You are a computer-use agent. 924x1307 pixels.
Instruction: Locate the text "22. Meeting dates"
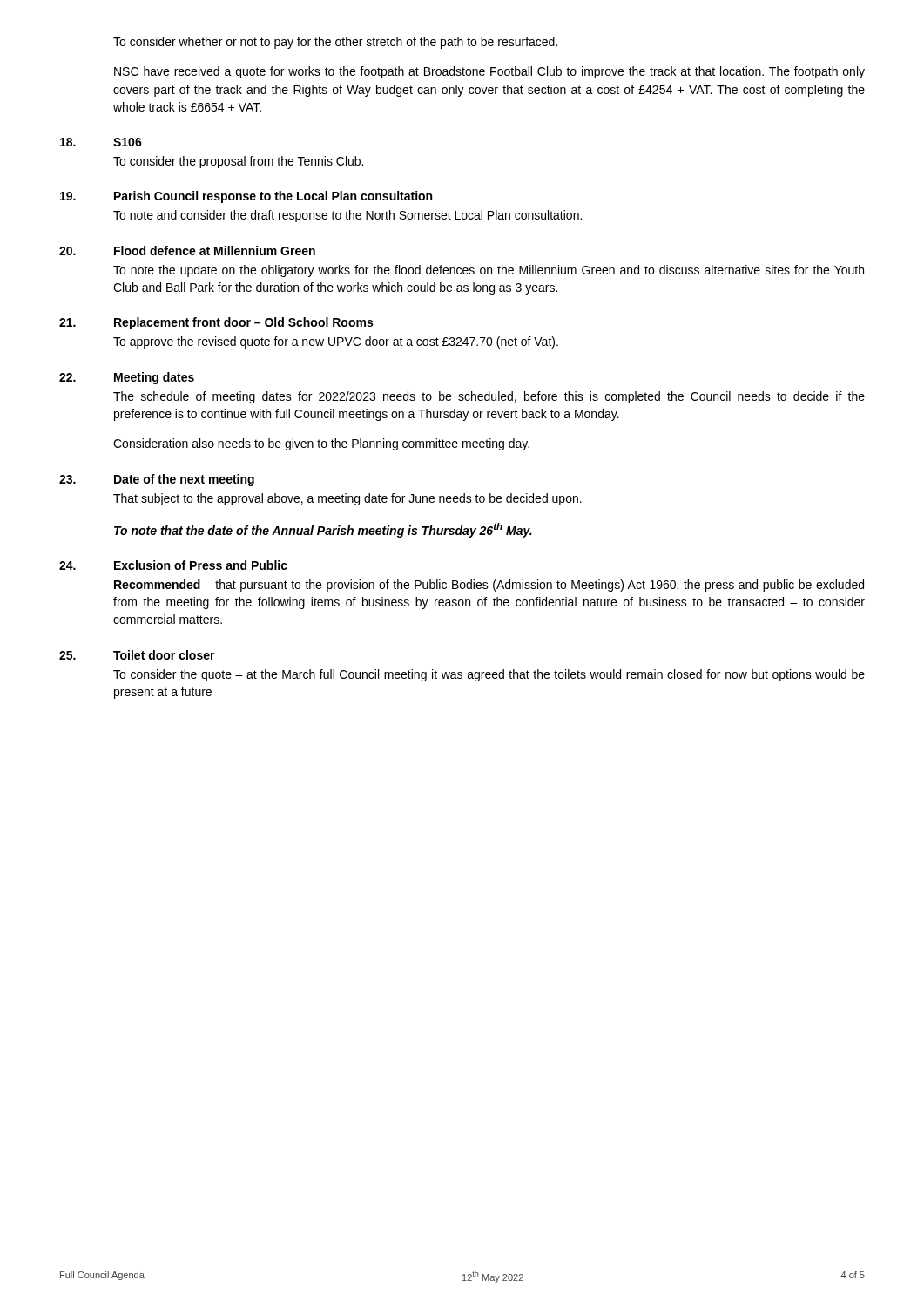click(x=127, y=378)
